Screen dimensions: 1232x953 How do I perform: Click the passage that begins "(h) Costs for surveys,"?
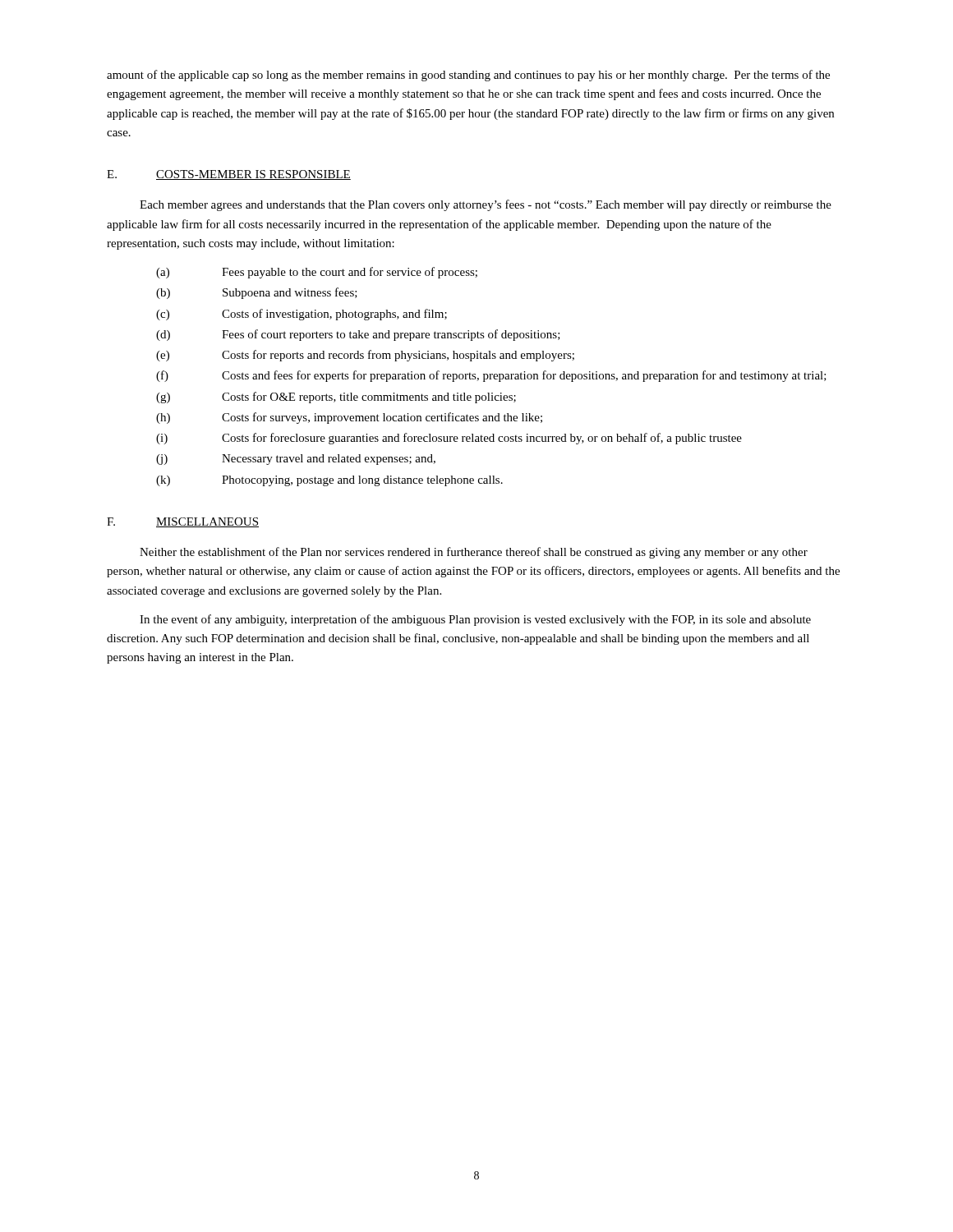(476, 418)
